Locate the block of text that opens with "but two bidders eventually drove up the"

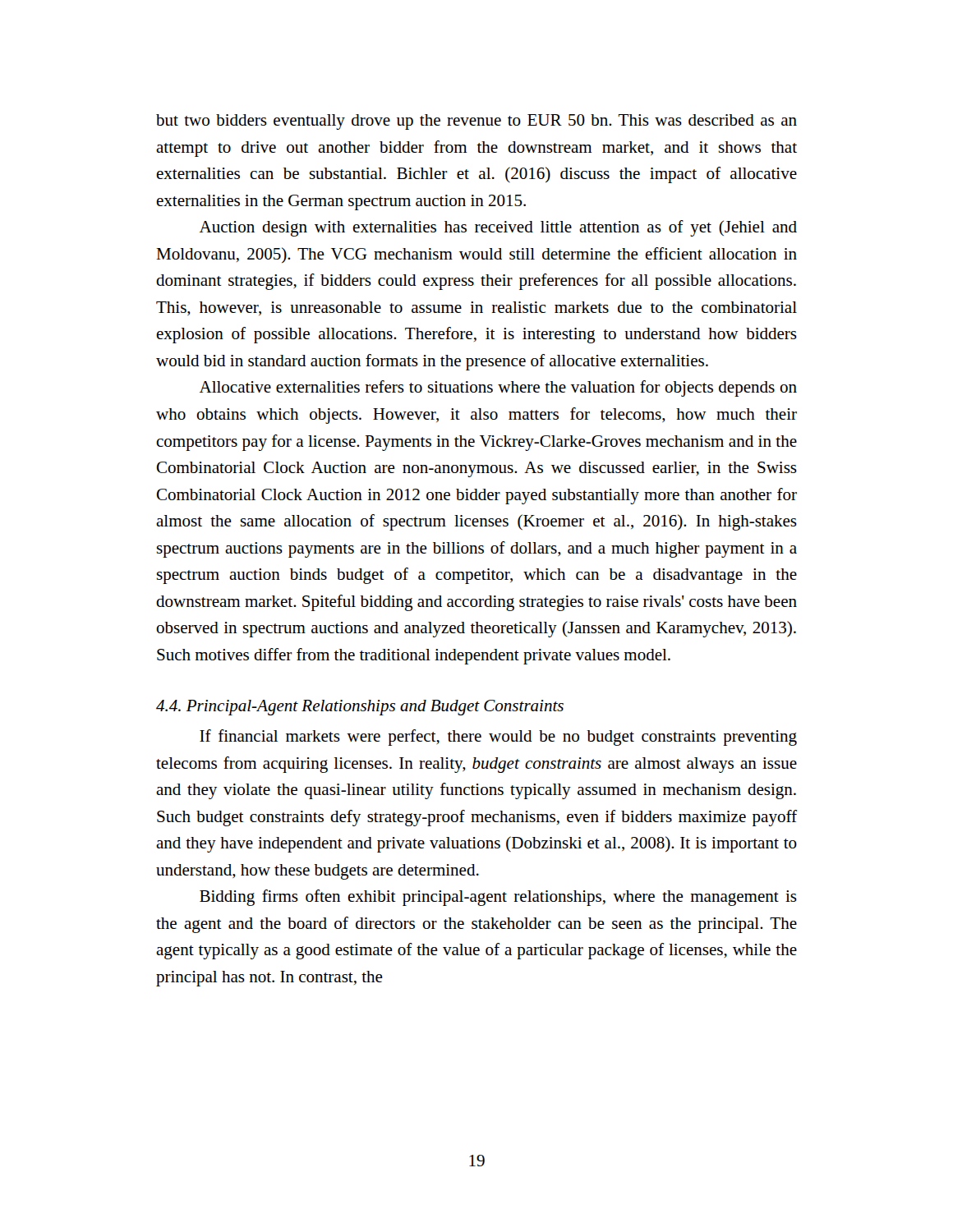476,387
